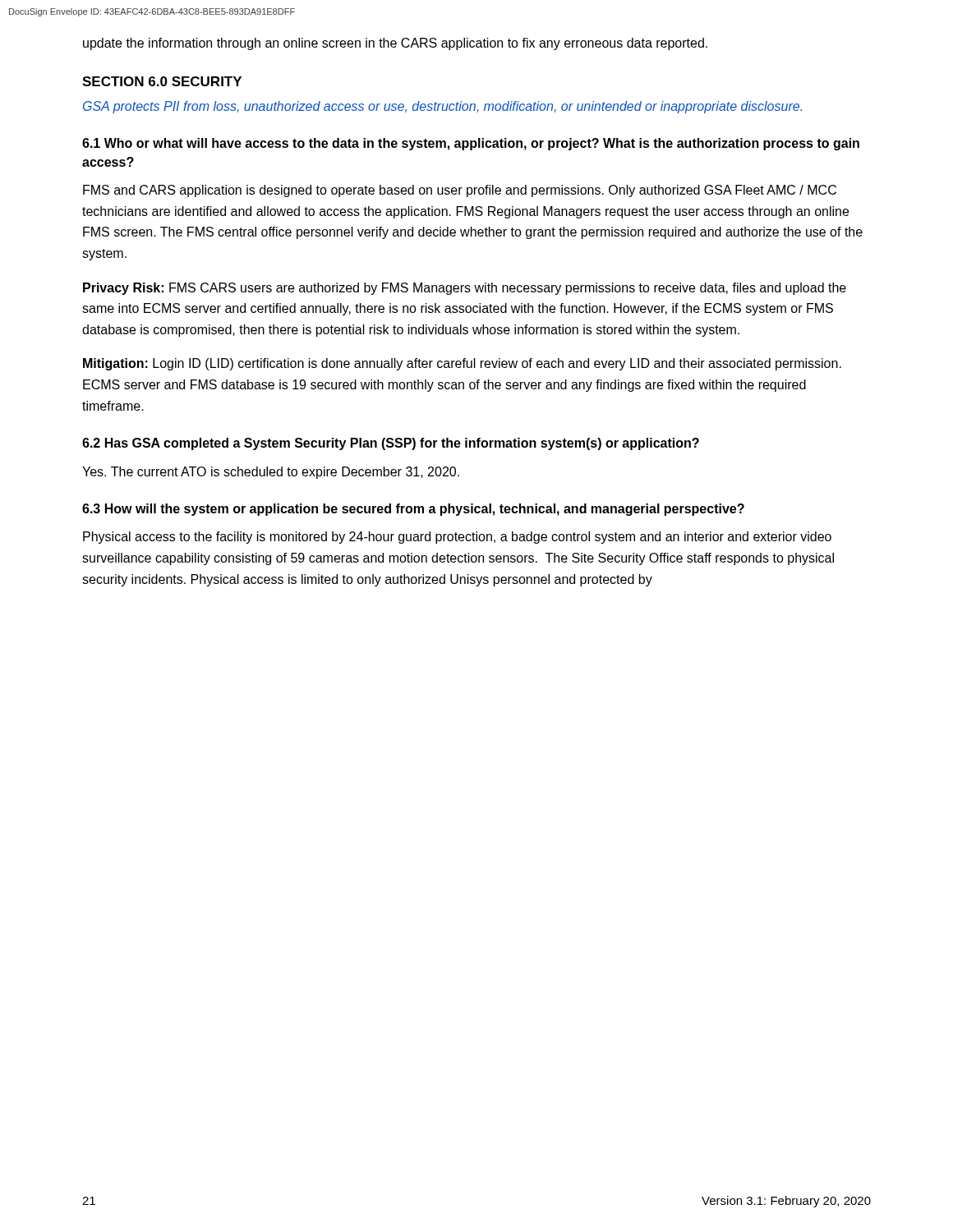Click on the text block containing "update the information through an online screen in"
953x1232 pixels.
click(x=395, y=43)
